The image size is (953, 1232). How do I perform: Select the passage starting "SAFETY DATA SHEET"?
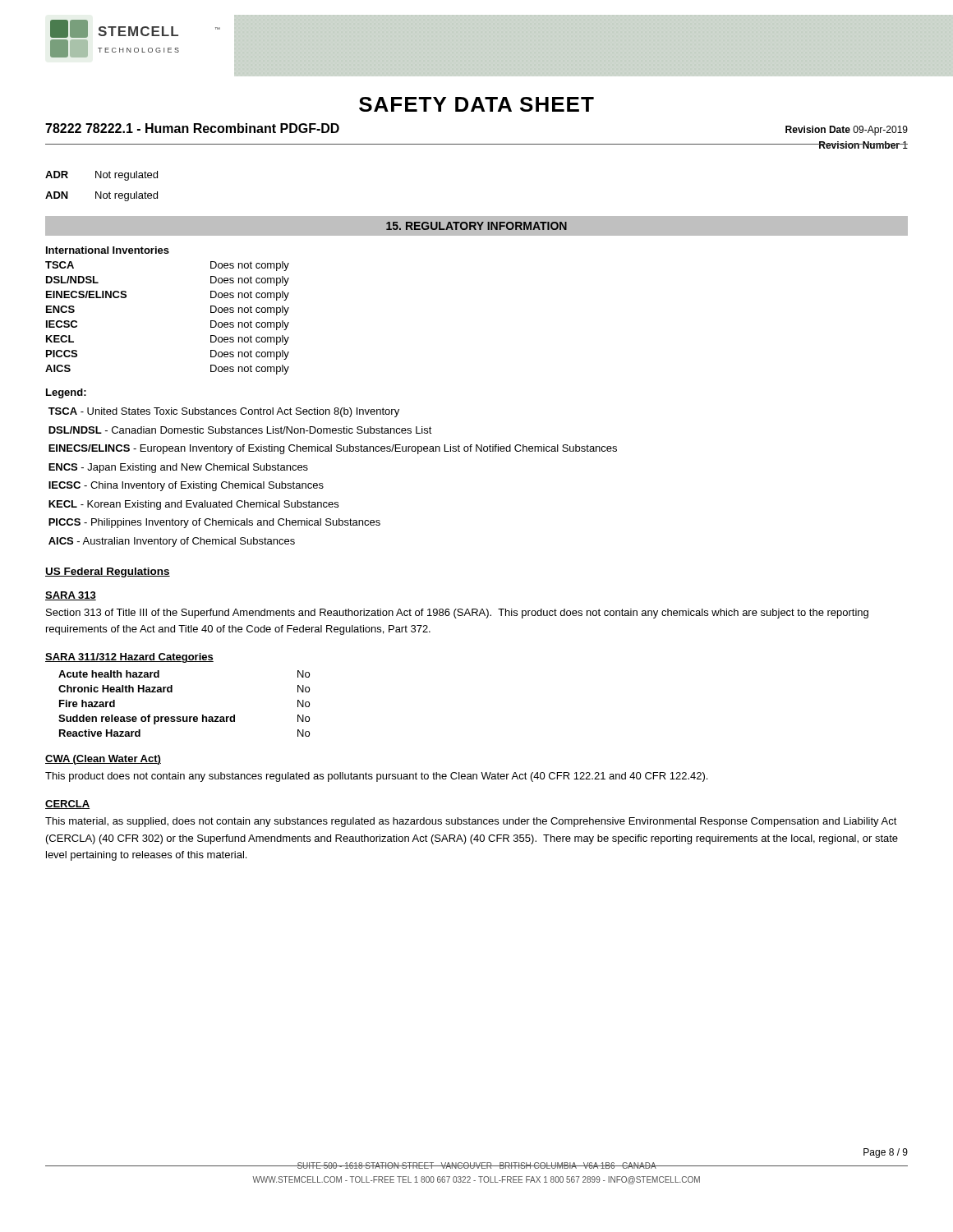tap(476, 104)
